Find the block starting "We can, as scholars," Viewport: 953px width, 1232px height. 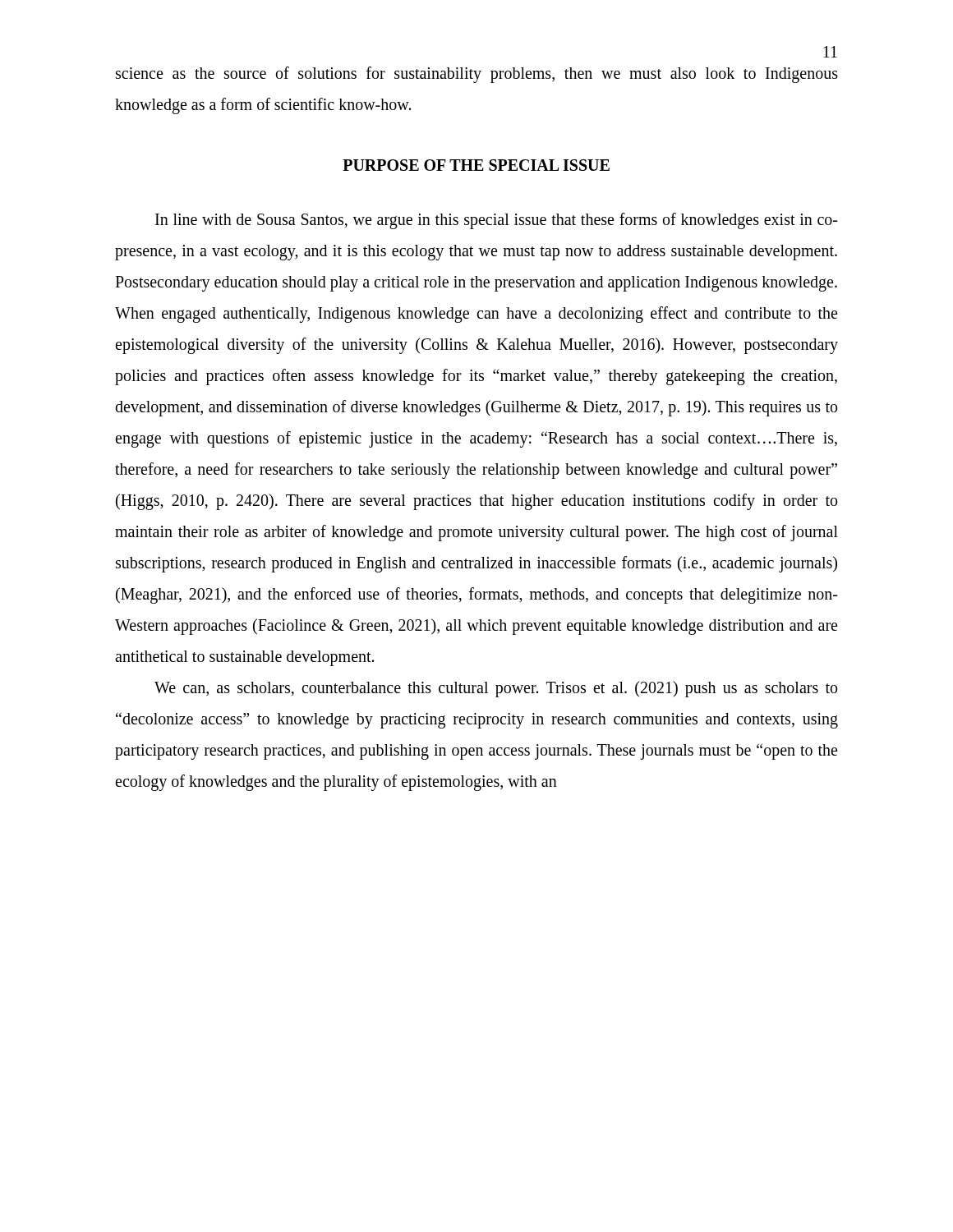point(476,734)
